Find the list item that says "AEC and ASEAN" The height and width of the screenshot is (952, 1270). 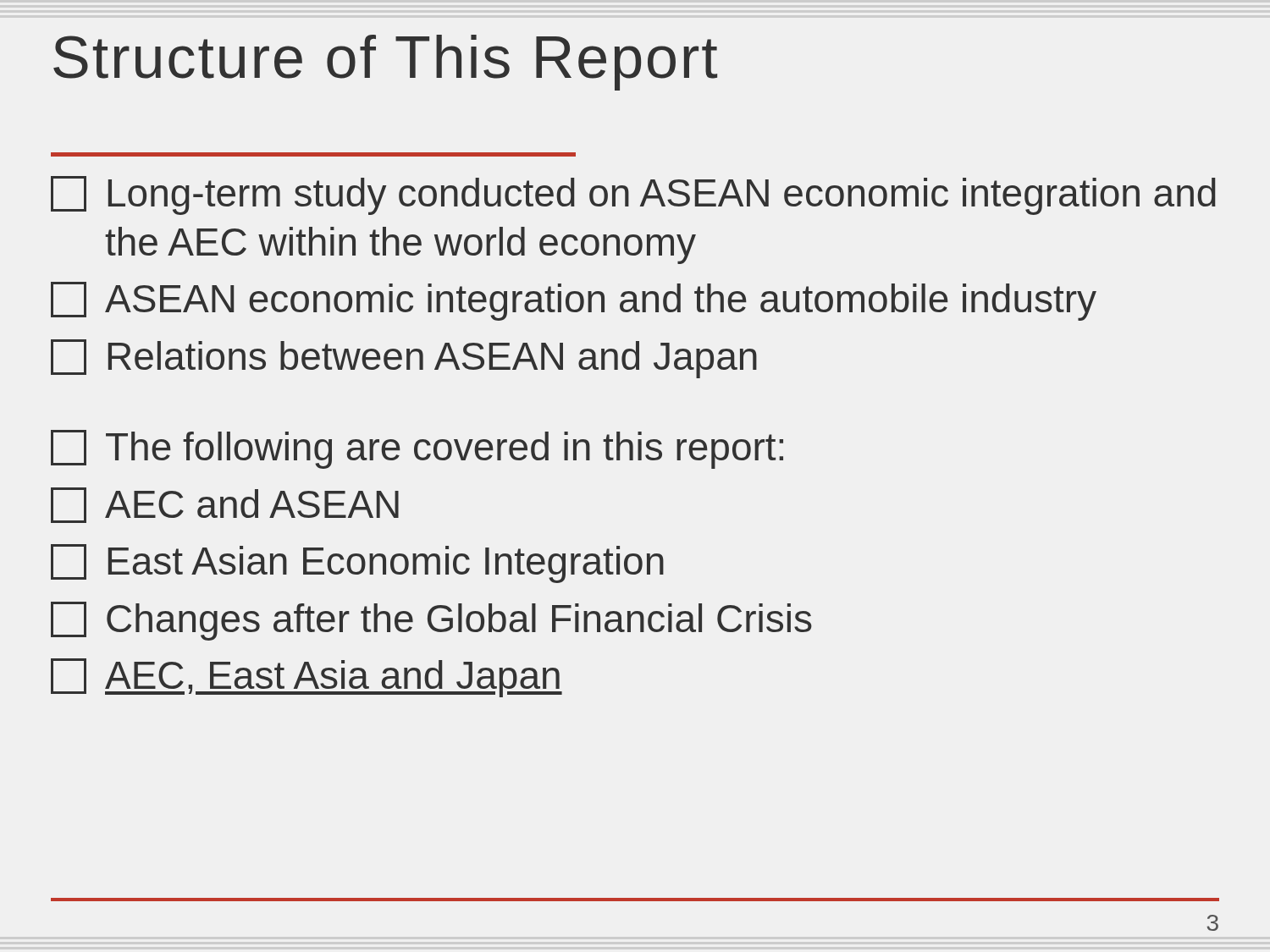click(x=225, y=505)
